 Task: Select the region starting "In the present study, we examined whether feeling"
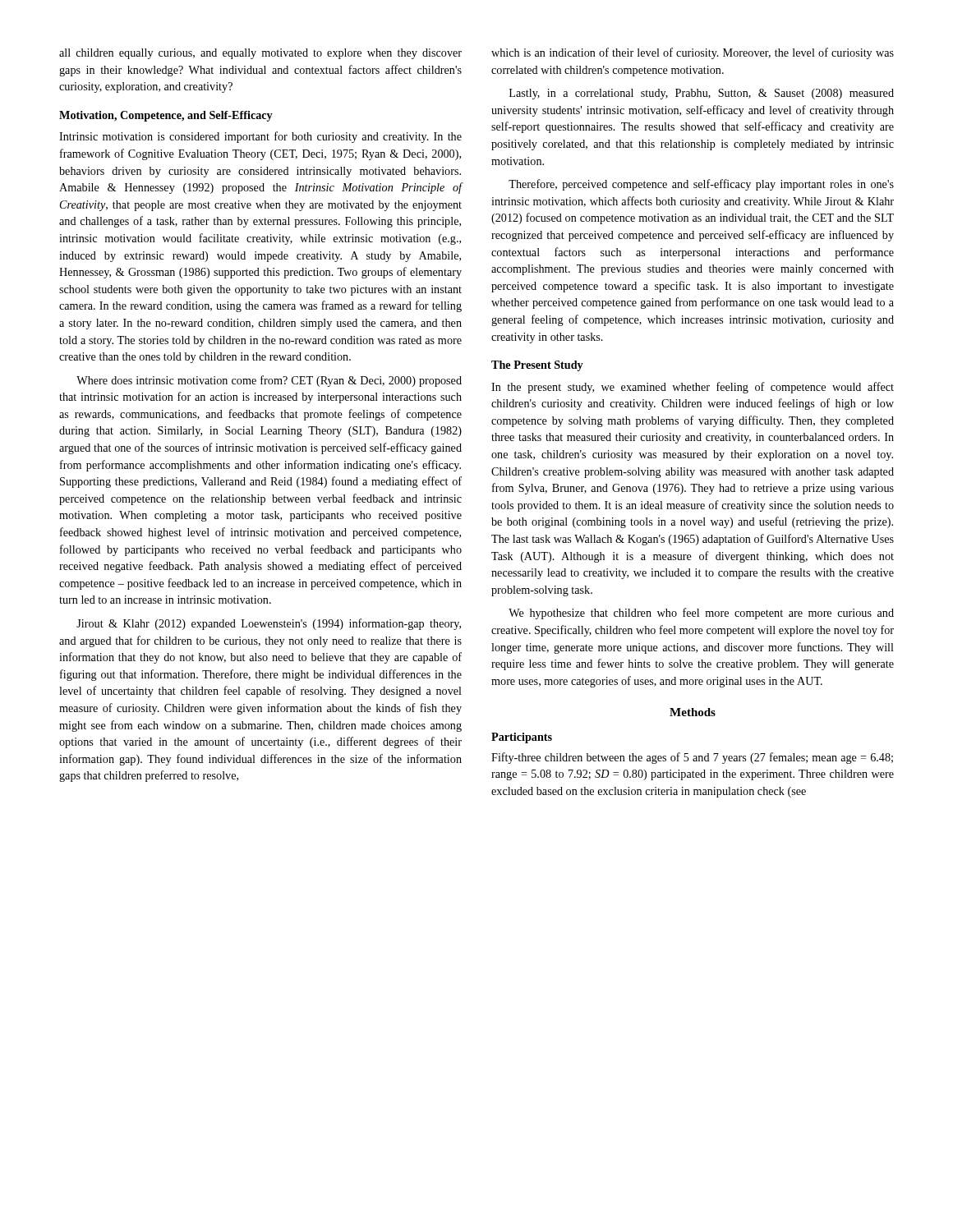click(693, 488)
